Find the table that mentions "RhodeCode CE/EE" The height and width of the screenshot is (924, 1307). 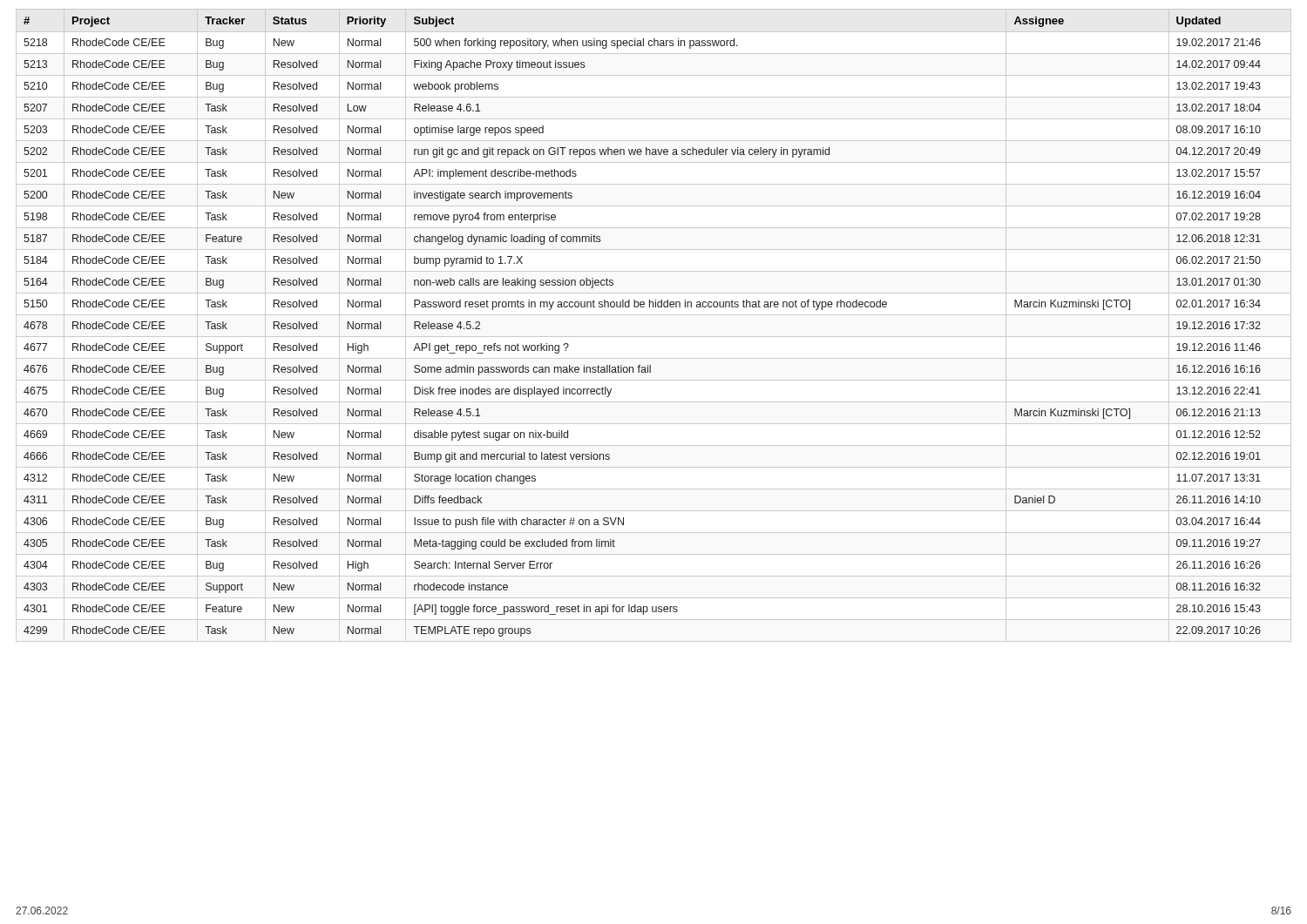(654, 325)
